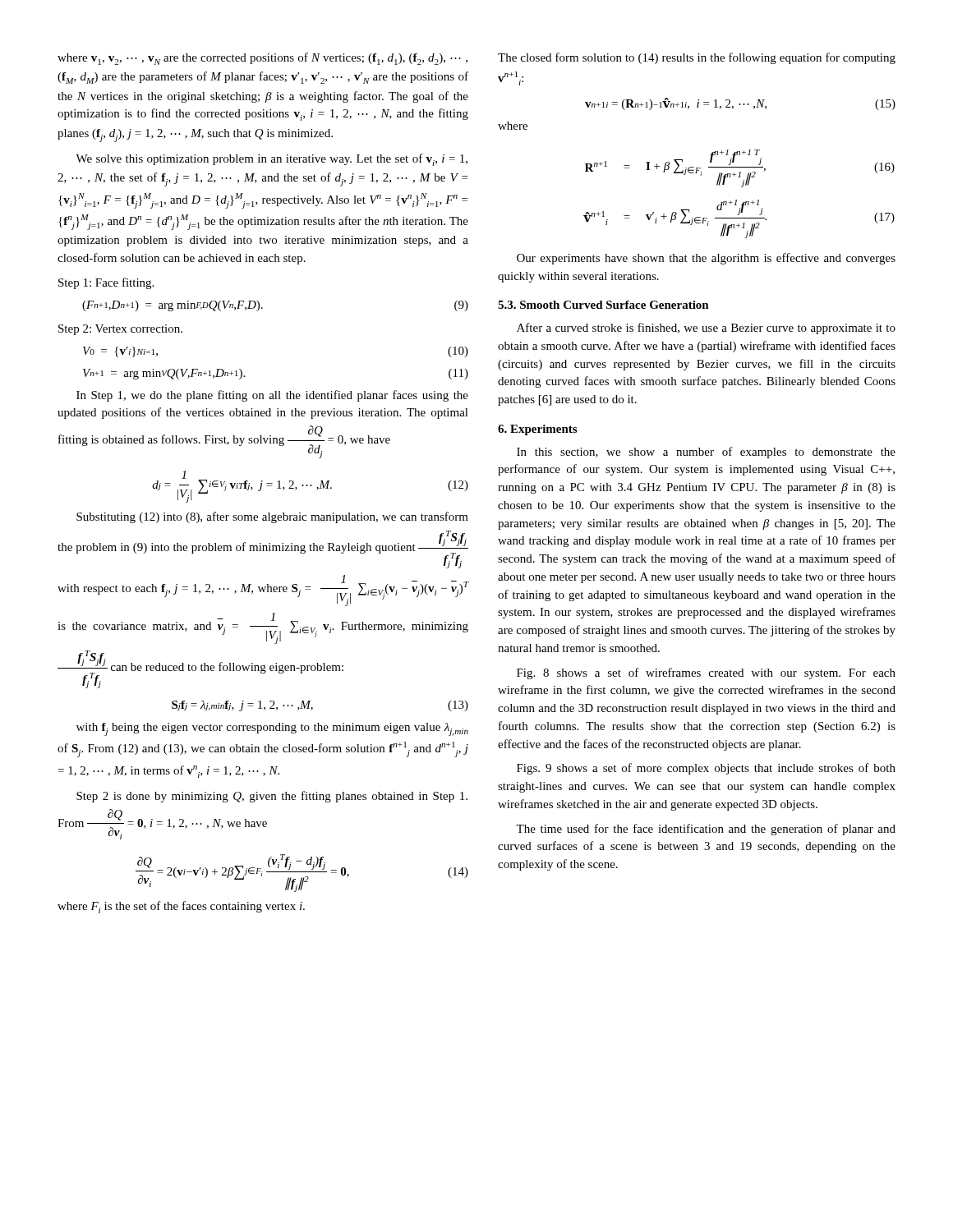The image size is (953, 1232).
Task: Locate the formula that opens with "V0 = {v′i}Ni=1,"
Action: pyautogui.click(x=122, y=352)
